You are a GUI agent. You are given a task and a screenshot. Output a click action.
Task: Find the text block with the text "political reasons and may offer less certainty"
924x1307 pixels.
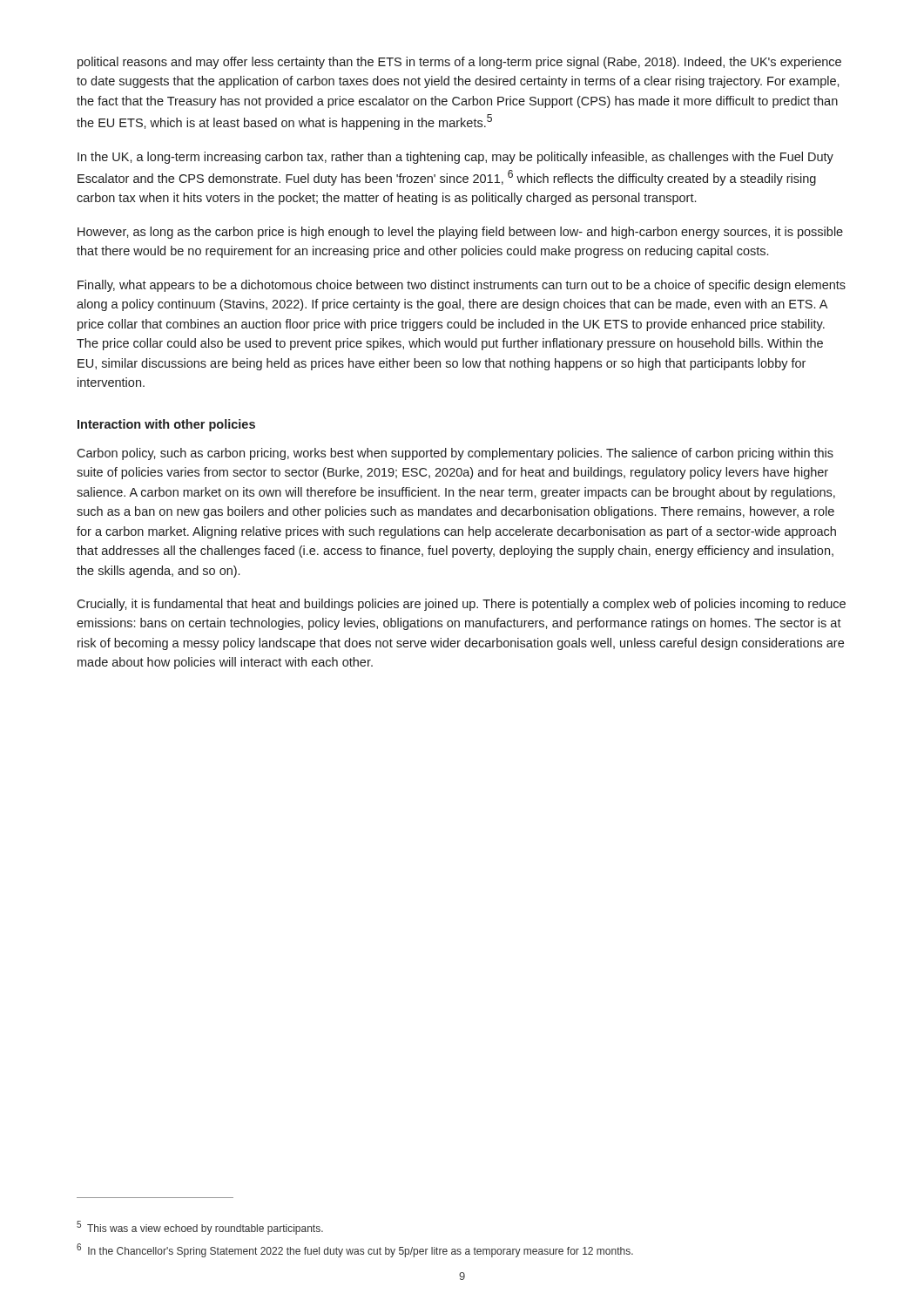(459, 92)
